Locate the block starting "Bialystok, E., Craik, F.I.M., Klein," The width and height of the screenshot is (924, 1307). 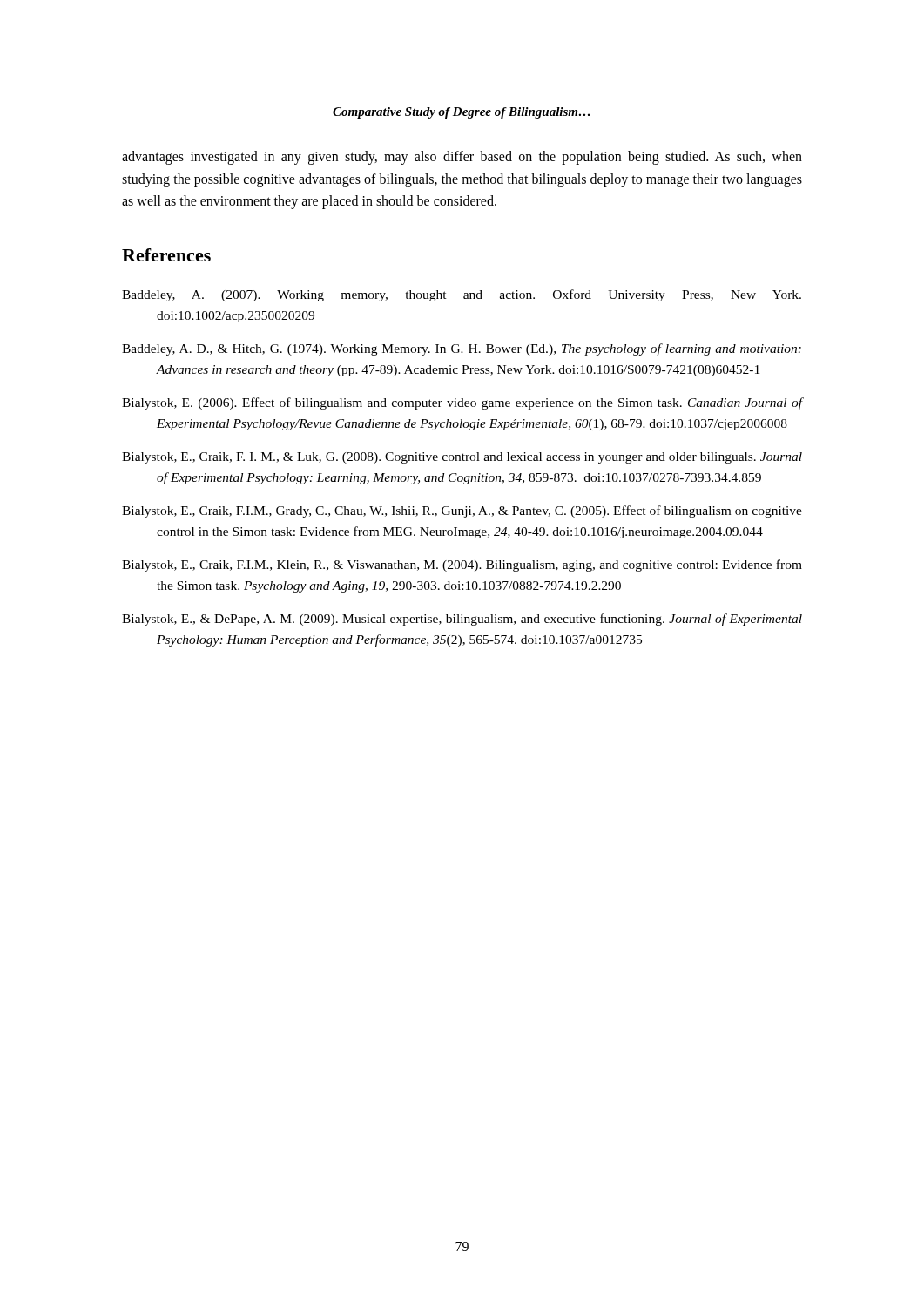(462, 575)
